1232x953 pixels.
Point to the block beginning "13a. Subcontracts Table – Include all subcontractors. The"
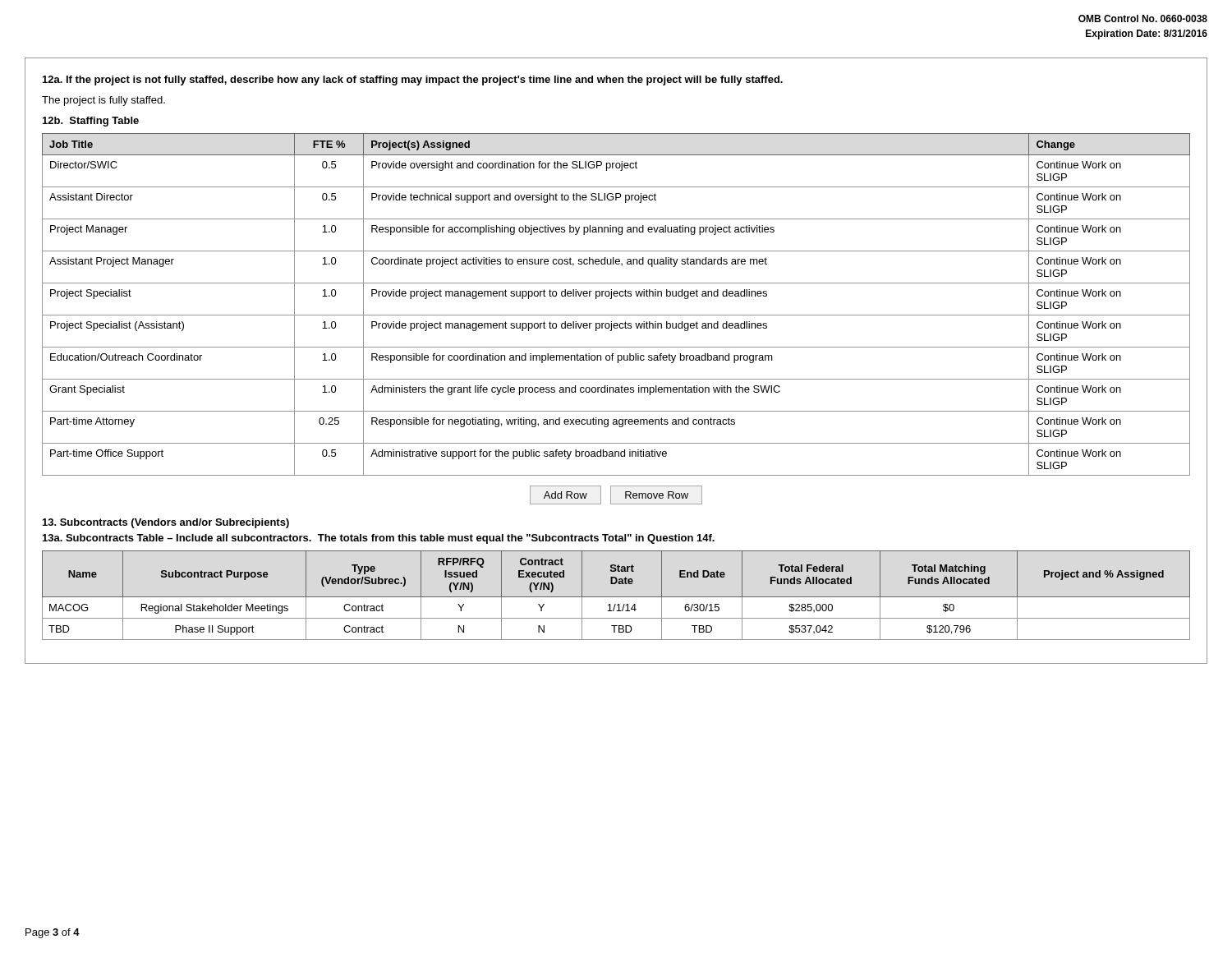(378, 538)
